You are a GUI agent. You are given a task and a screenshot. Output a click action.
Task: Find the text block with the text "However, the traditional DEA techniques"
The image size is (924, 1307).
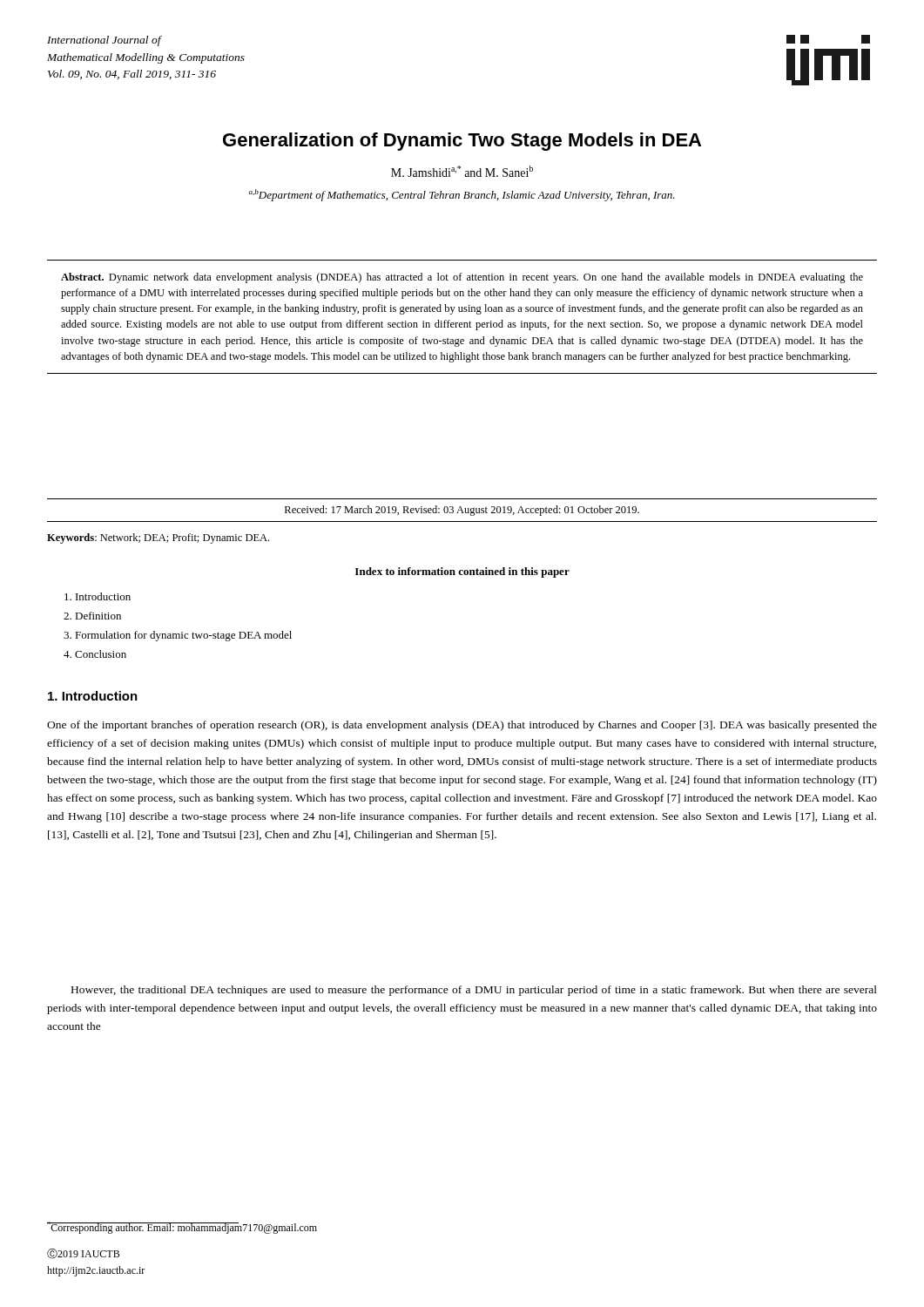coord(462,1008)
